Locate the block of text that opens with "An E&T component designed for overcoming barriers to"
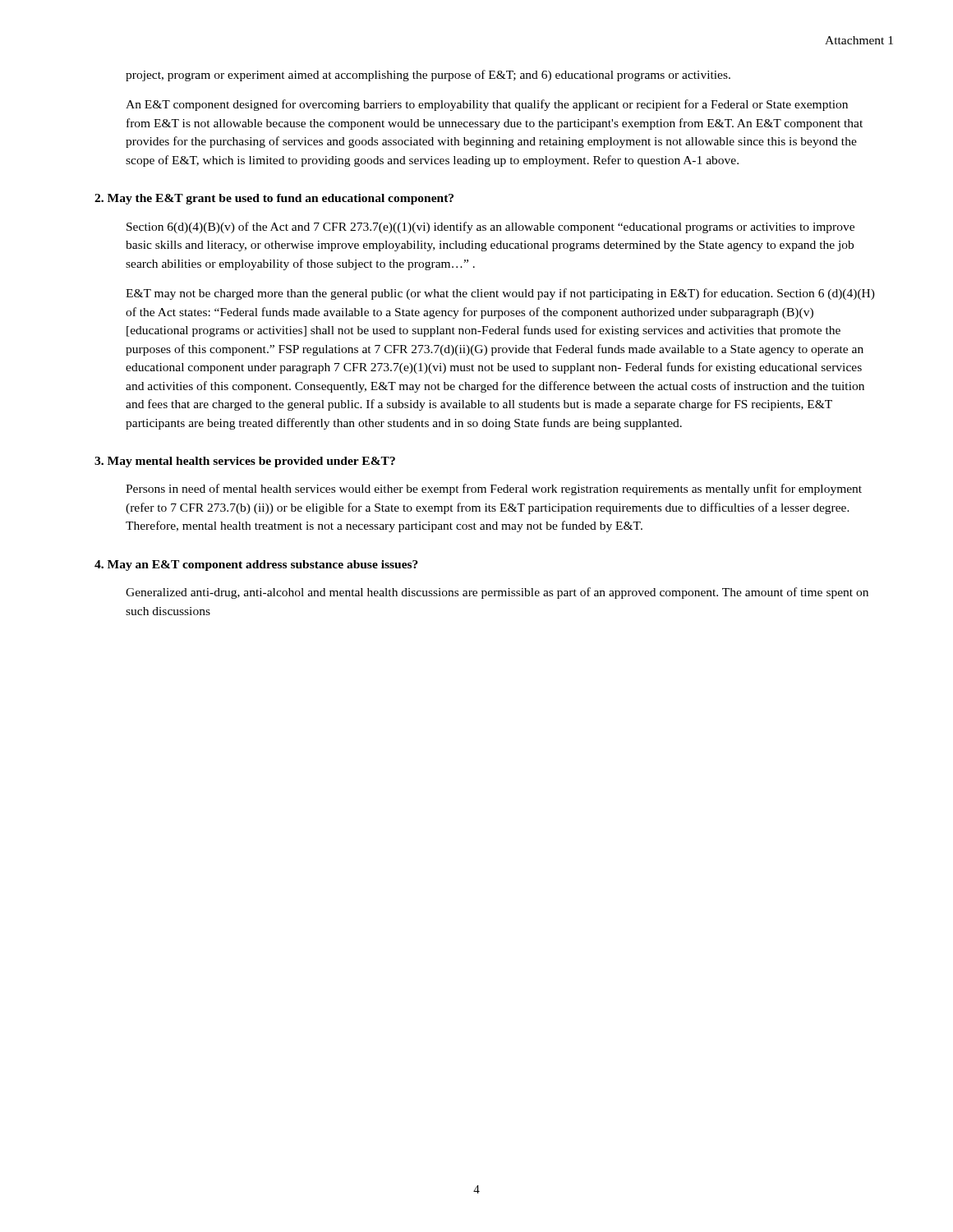953x1232 pixels. [x=494, y=132]
